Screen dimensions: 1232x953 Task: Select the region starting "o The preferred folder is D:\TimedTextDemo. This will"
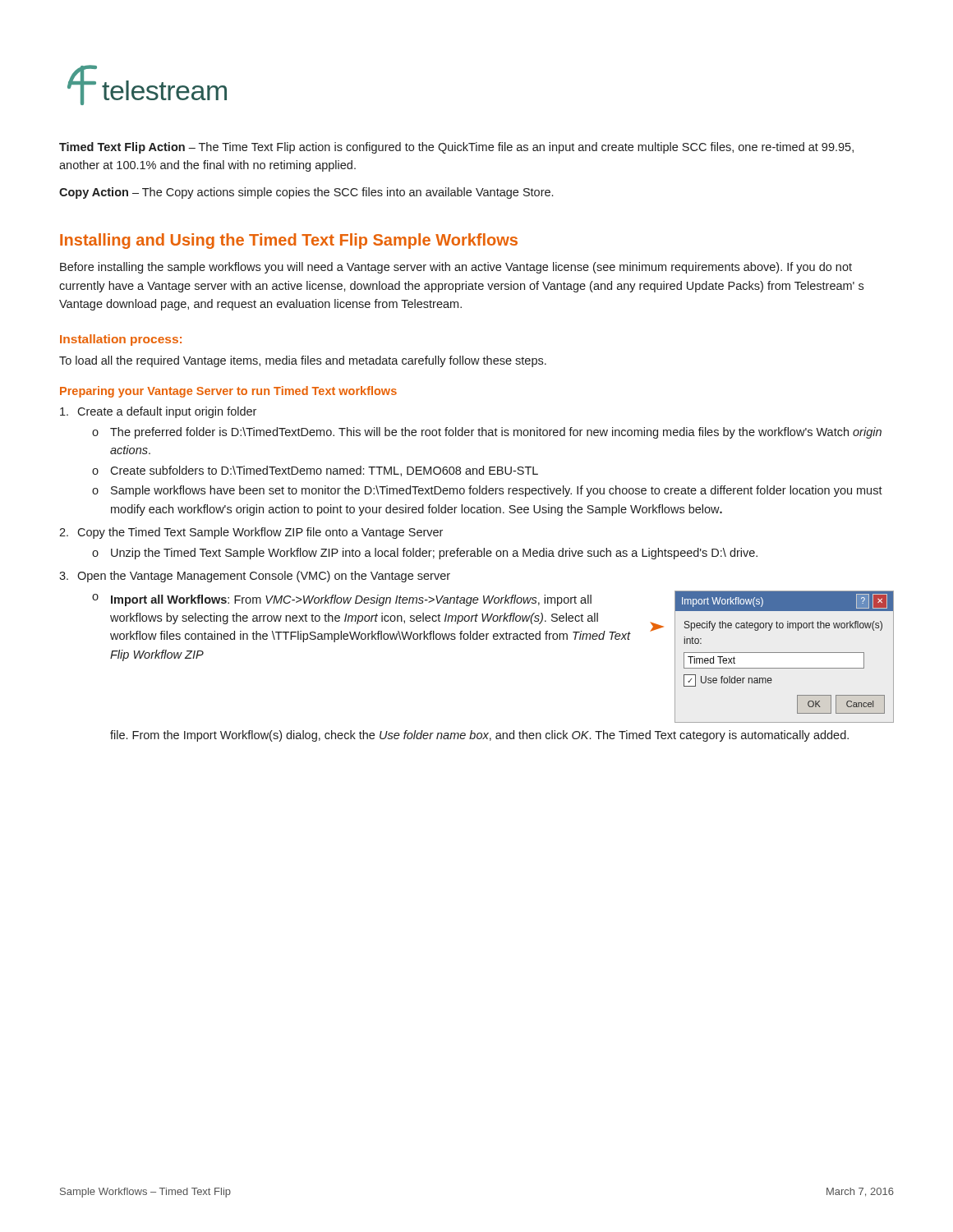493,441
